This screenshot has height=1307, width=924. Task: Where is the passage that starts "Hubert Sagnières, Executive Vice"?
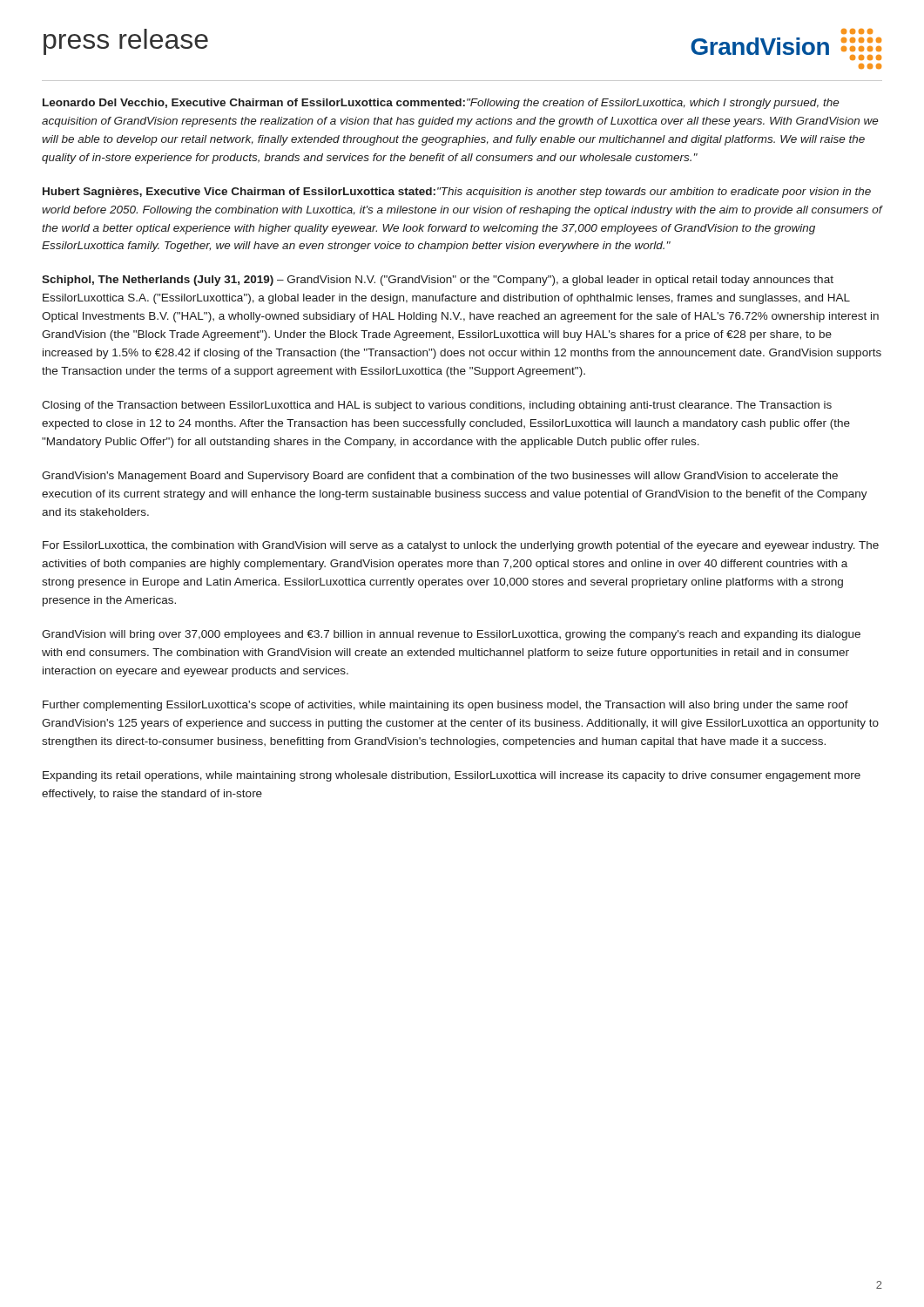pos(462,218)
